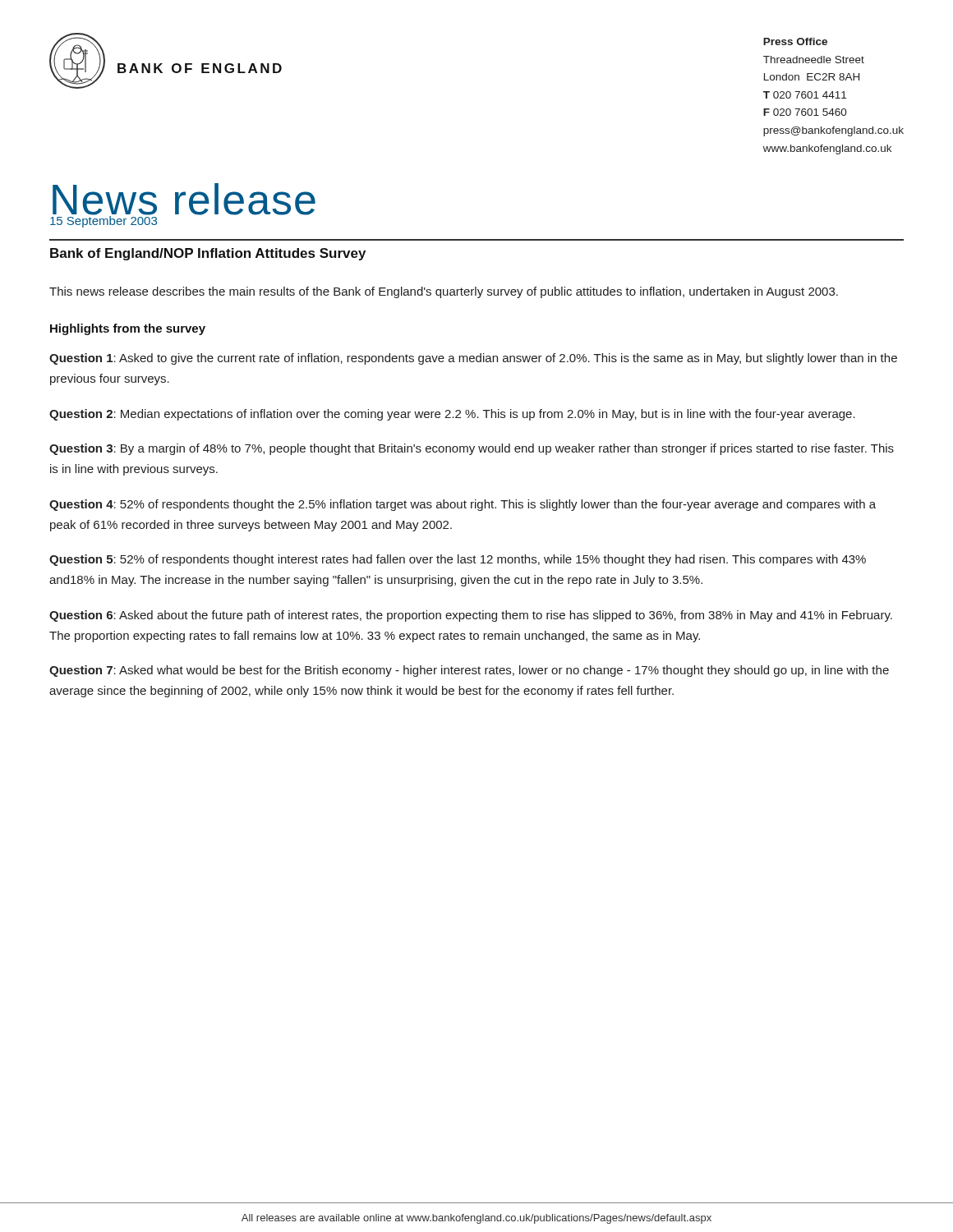Locate the text block starting "News release"
This screenshot has height=1232, width=953.
click(184, 200)
